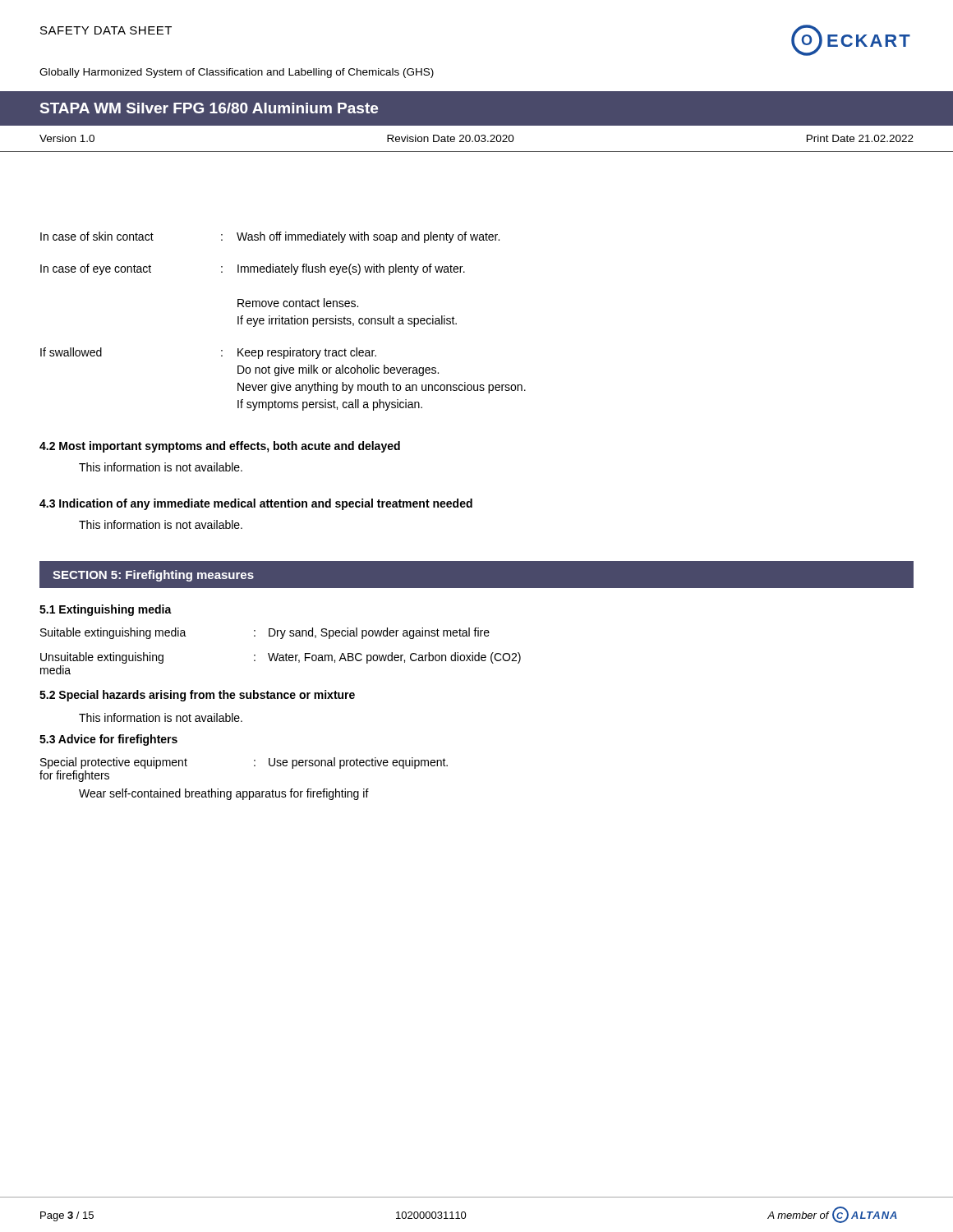This screenshot has width=953, height=1232.
Task: Point to the block beginning "Special protective equipmentfor firefighters : Use personal protective"
Action: click(114, 763)
